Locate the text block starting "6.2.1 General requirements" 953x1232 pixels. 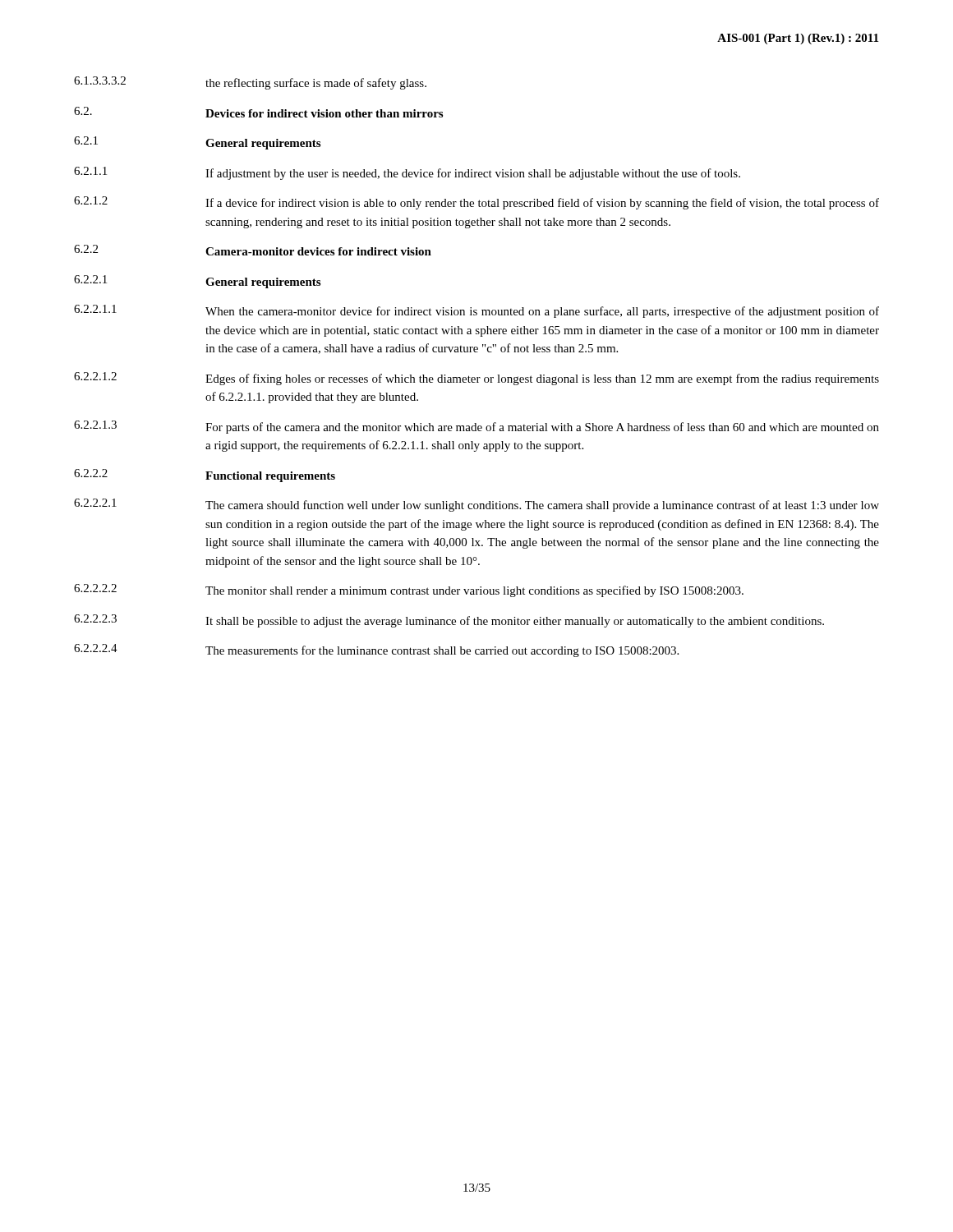(x=86, y=143)
